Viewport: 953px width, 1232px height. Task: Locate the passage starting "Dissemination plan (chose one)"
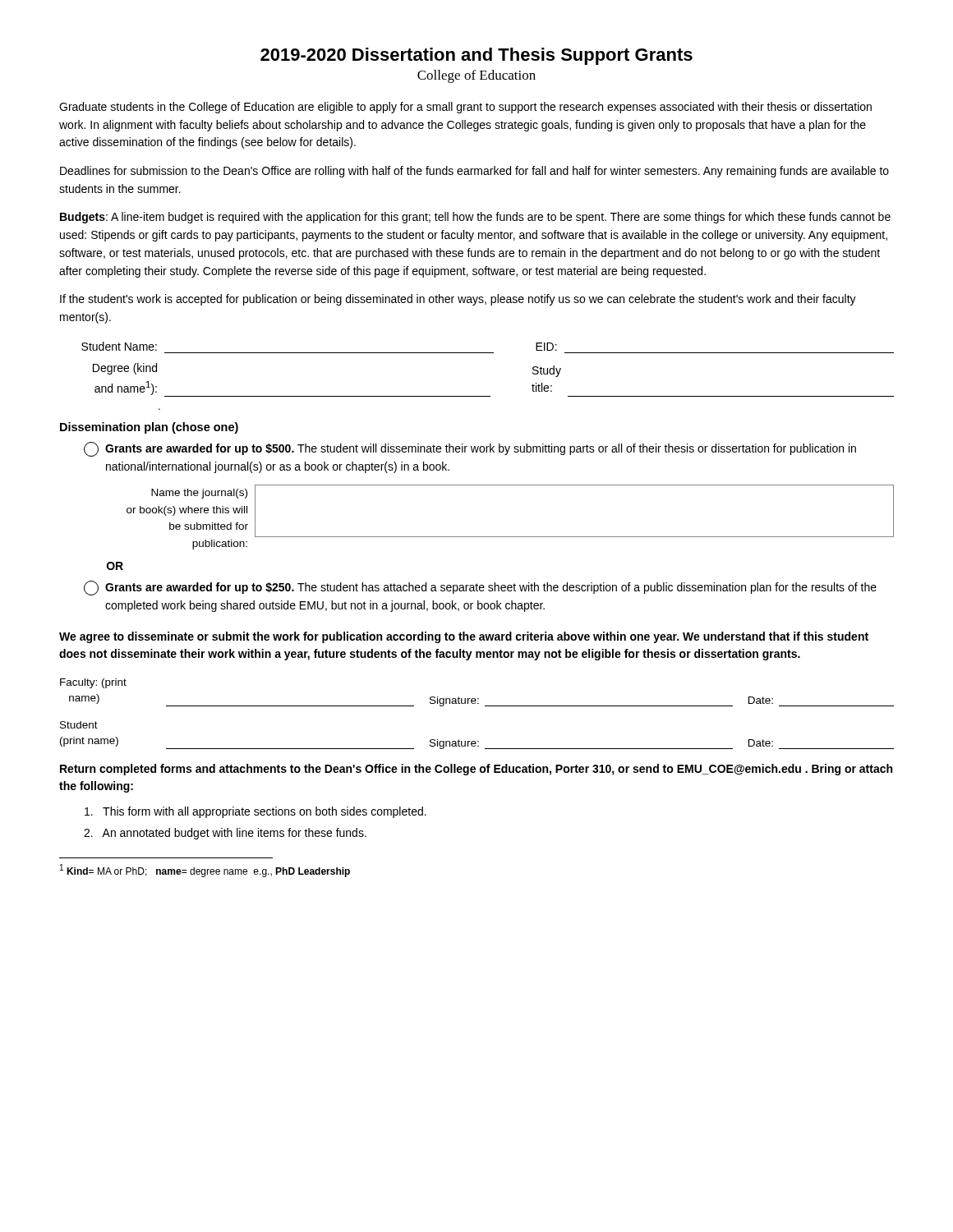149,427
